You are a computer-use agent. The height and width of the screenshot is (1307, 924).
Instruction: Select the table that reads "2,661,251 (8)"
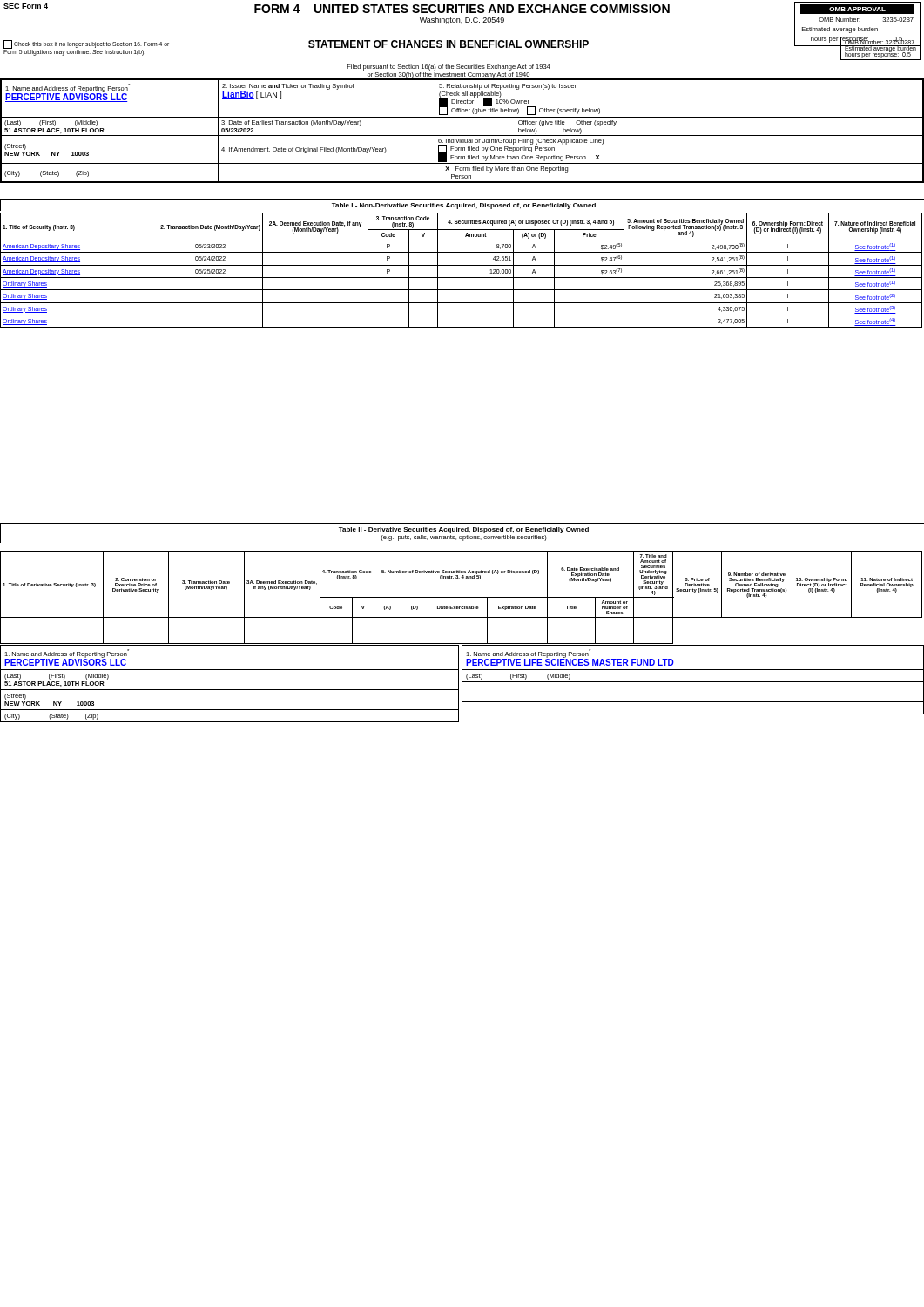461,270
